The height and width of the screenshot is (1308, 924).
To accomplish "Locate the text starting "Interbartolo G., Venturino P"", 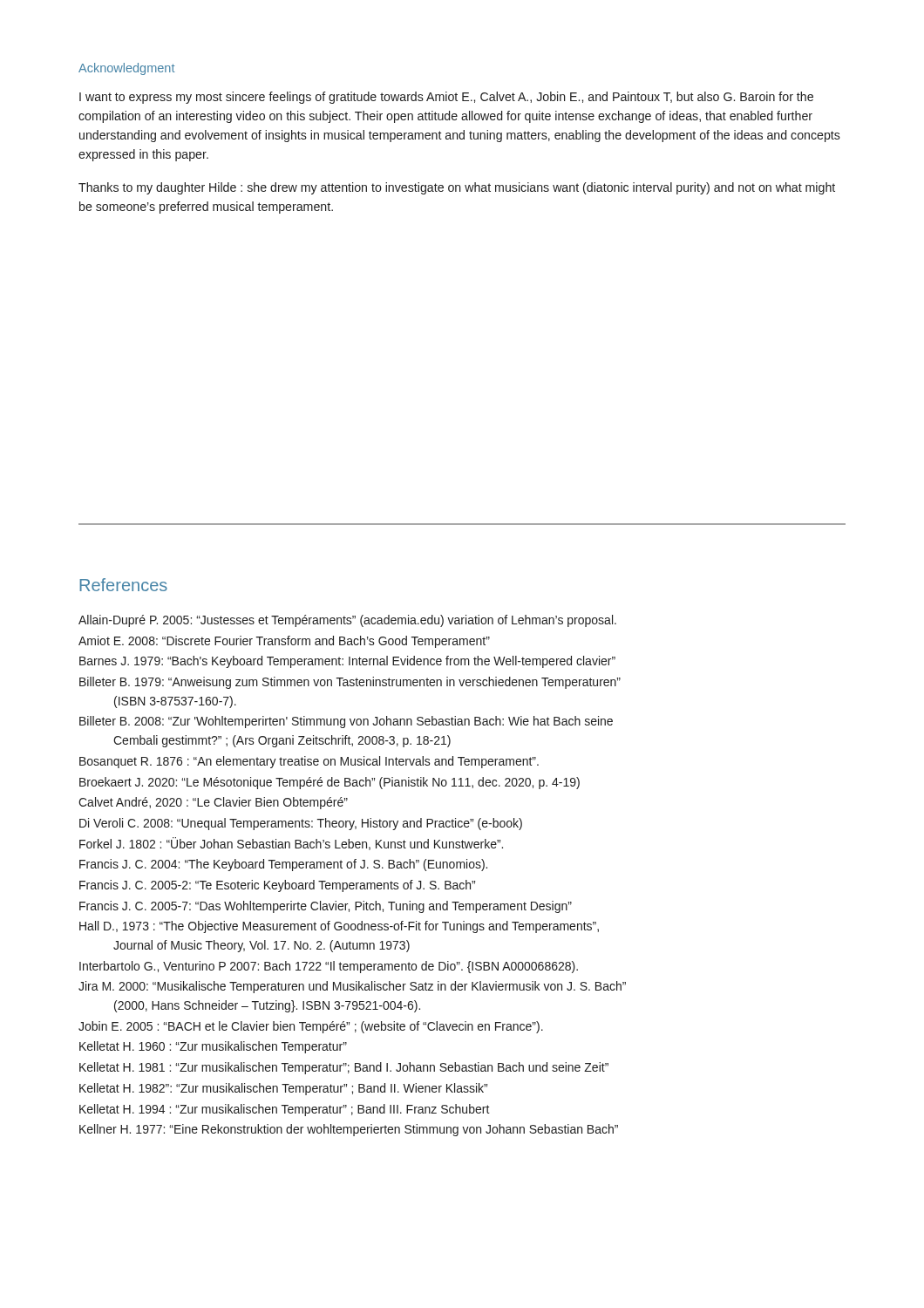I will click(x=329, y=966).
